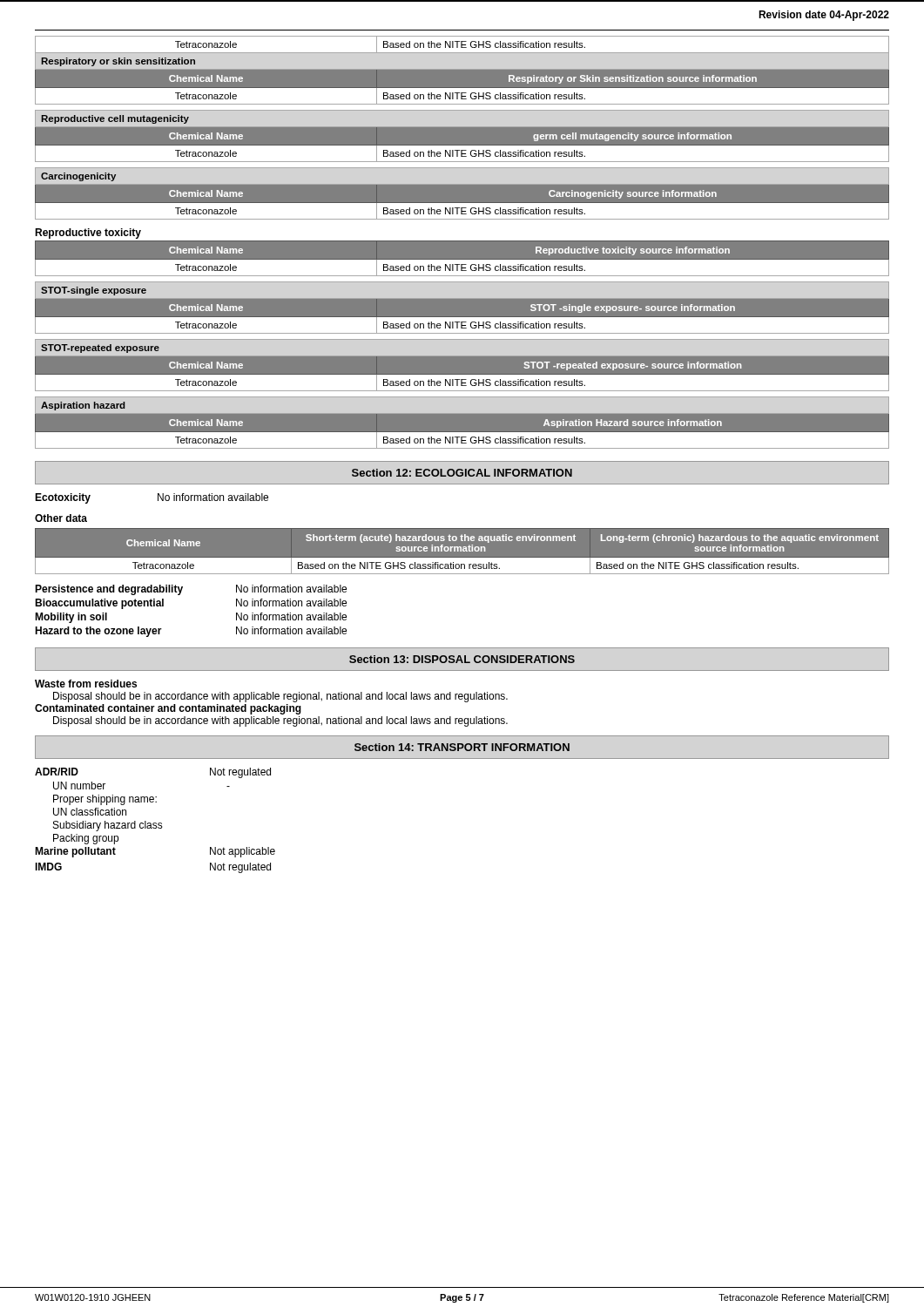The image size is (924, 1307).
Task: Locate the text containing "Other data"
Action: (x=61, y=518)
